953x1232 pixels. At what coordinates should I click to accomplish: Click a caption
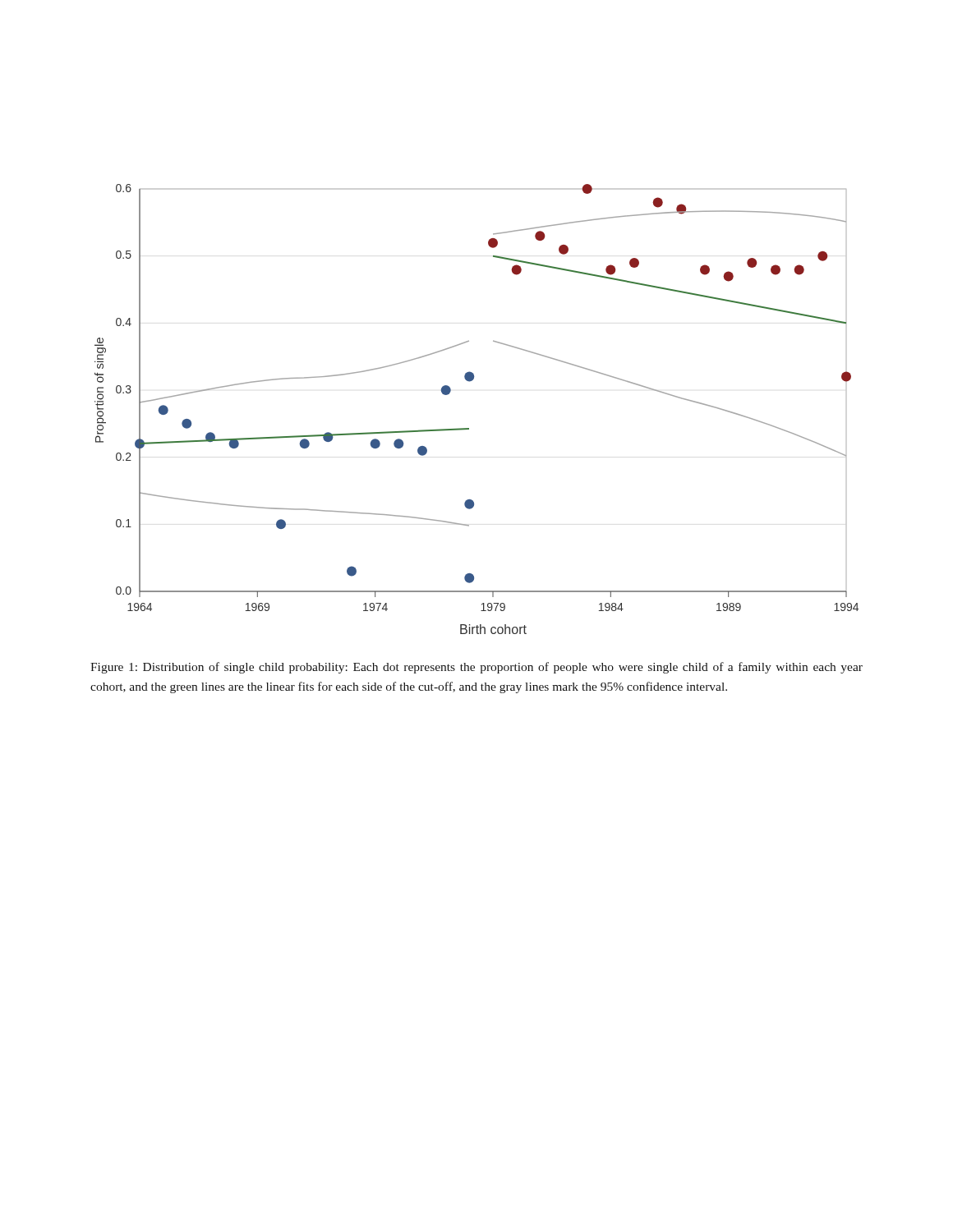tap(476, 677)
